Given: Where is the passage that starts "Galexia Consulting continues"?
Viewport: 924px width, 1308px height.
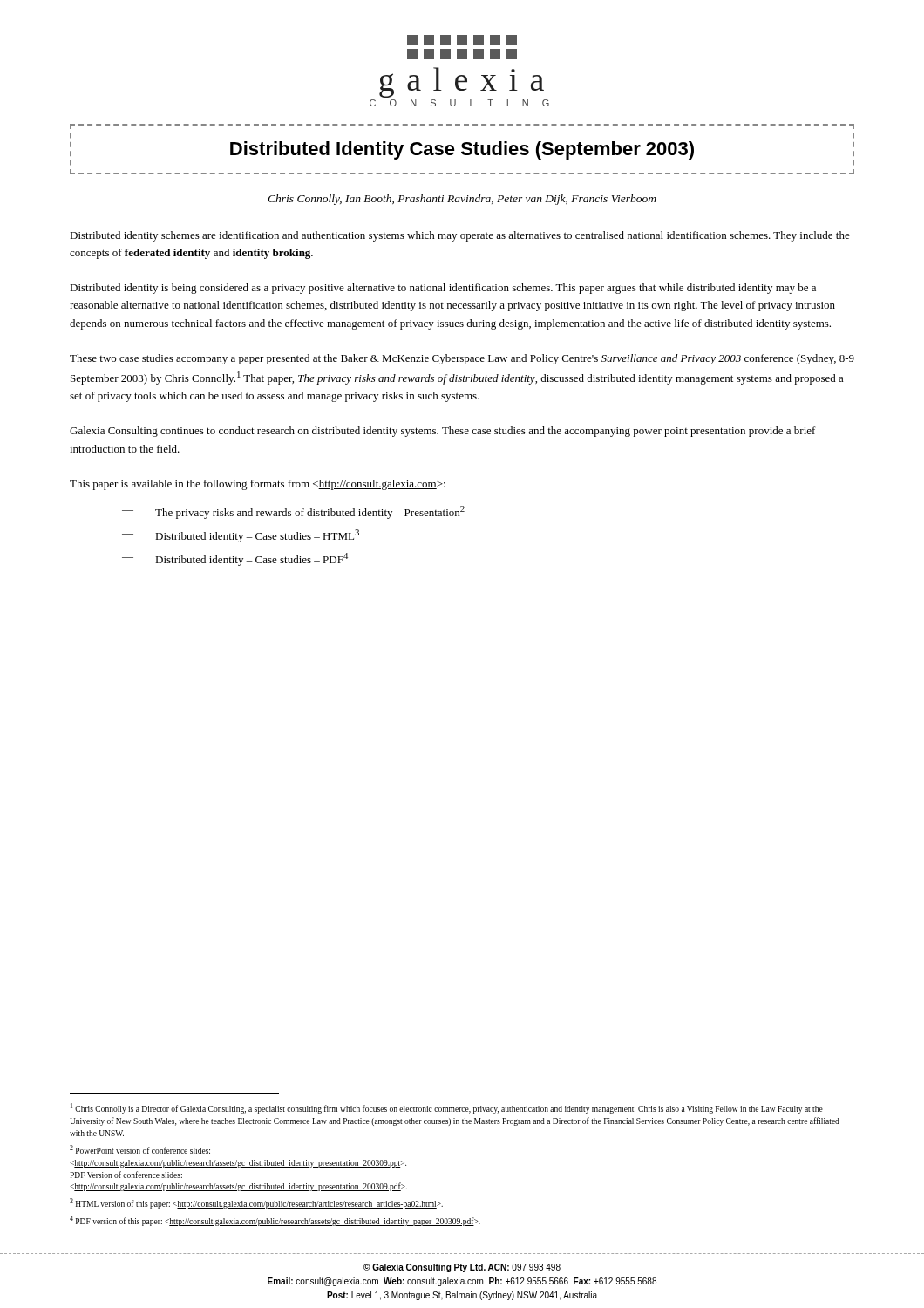Looking at the screenshot, I should click(x=443, y=439).
